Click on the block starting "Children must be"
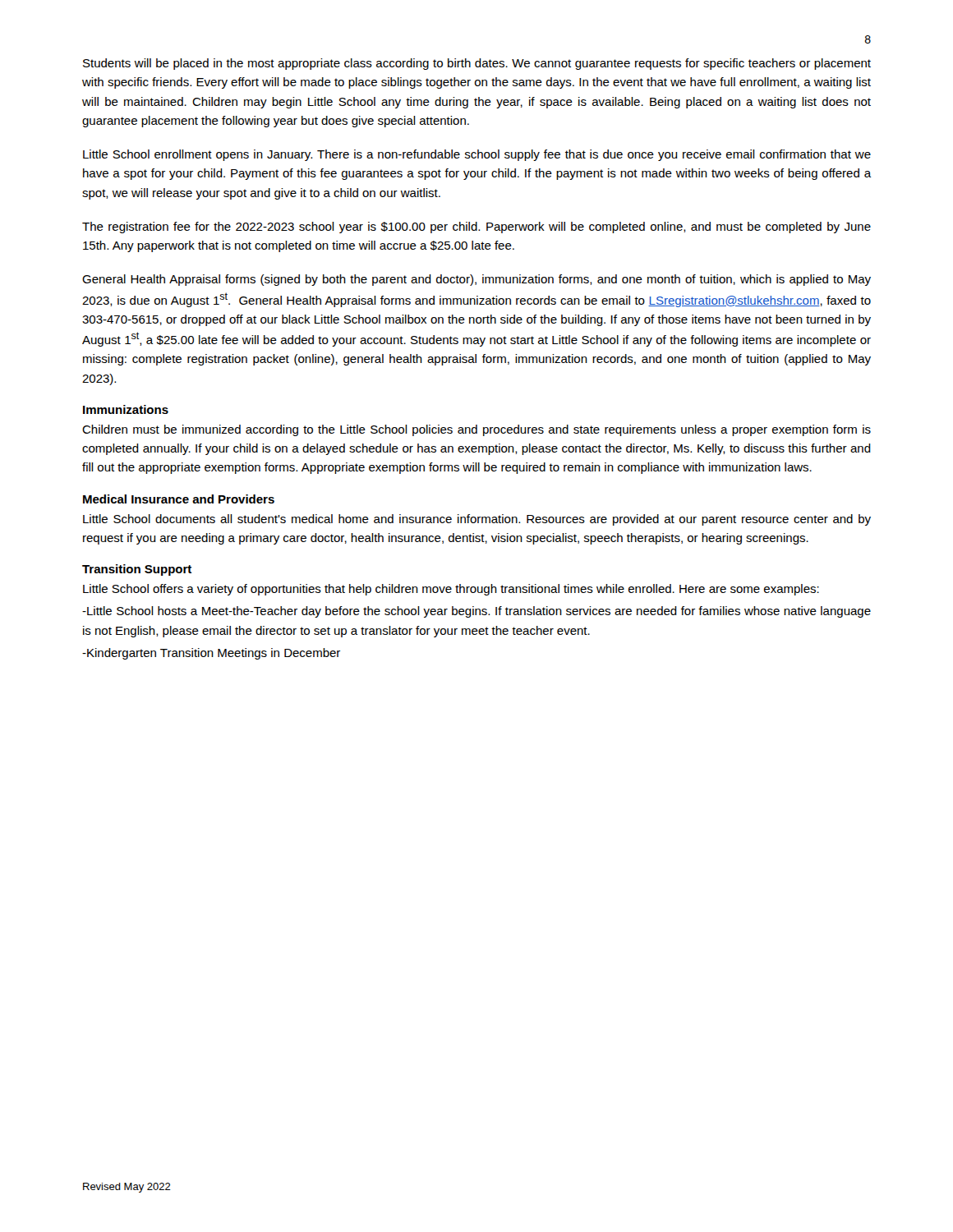Image resolution: width=953 pixels, height=1232 pixels. click(x=476, y=448)
